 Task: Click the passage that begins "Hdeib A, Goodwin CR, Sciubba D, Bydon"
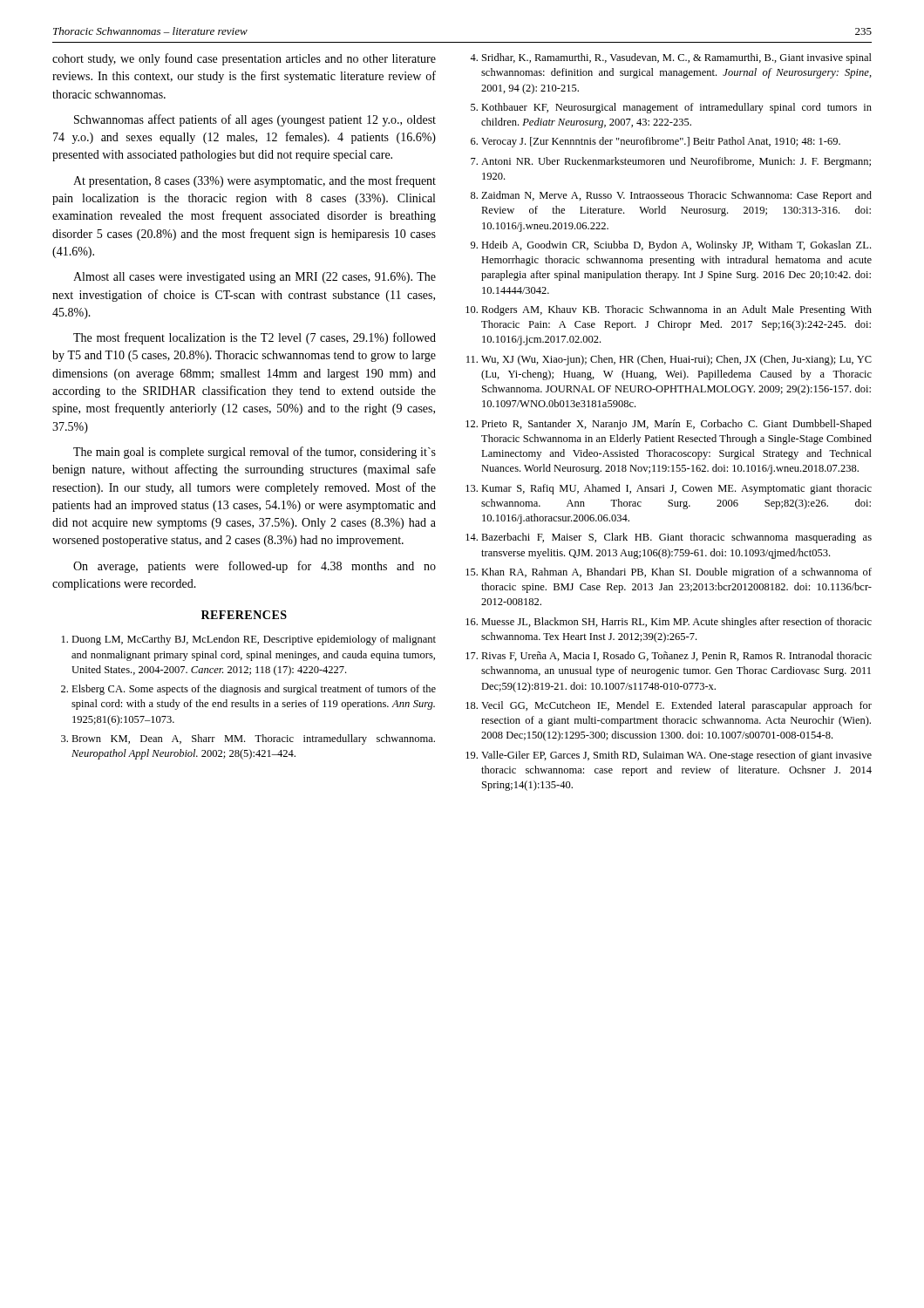point(667,268)
